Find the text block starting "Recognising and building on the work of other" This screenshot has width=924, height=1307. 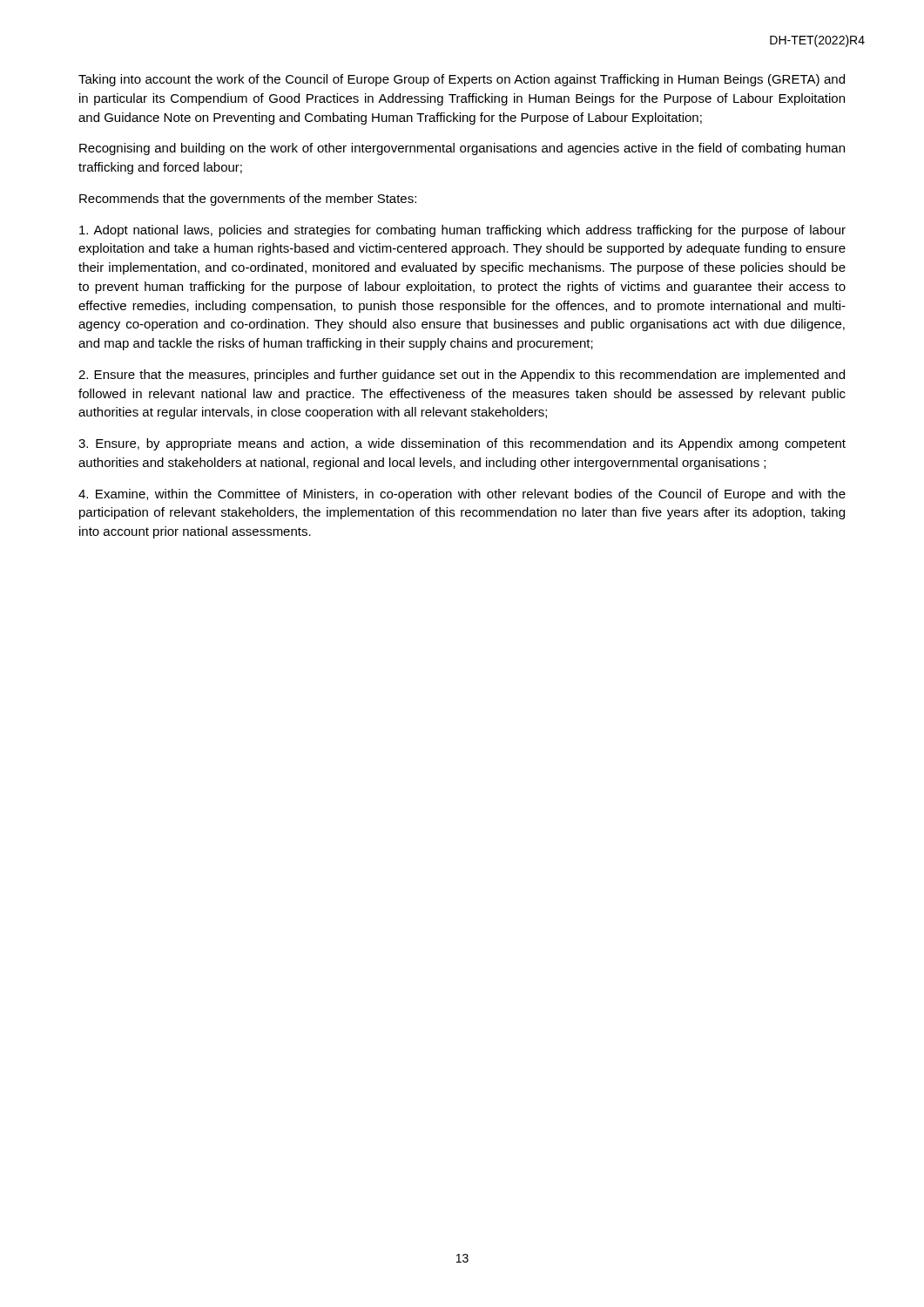[x=462, y=157]
